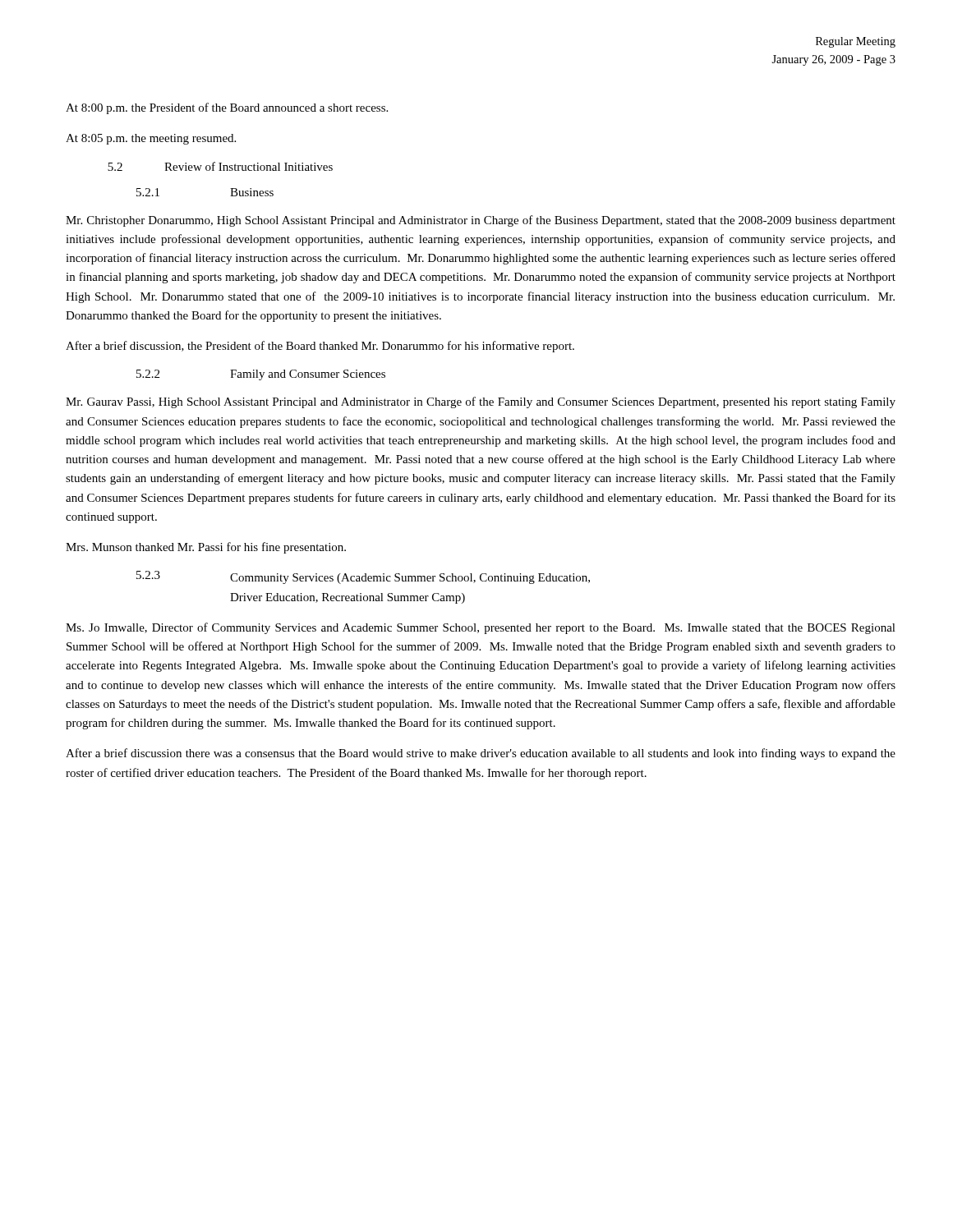Point to the block starting "5.2.1 Business"
The width and height of the screenshot is (953, 1232).
point(170,192)
